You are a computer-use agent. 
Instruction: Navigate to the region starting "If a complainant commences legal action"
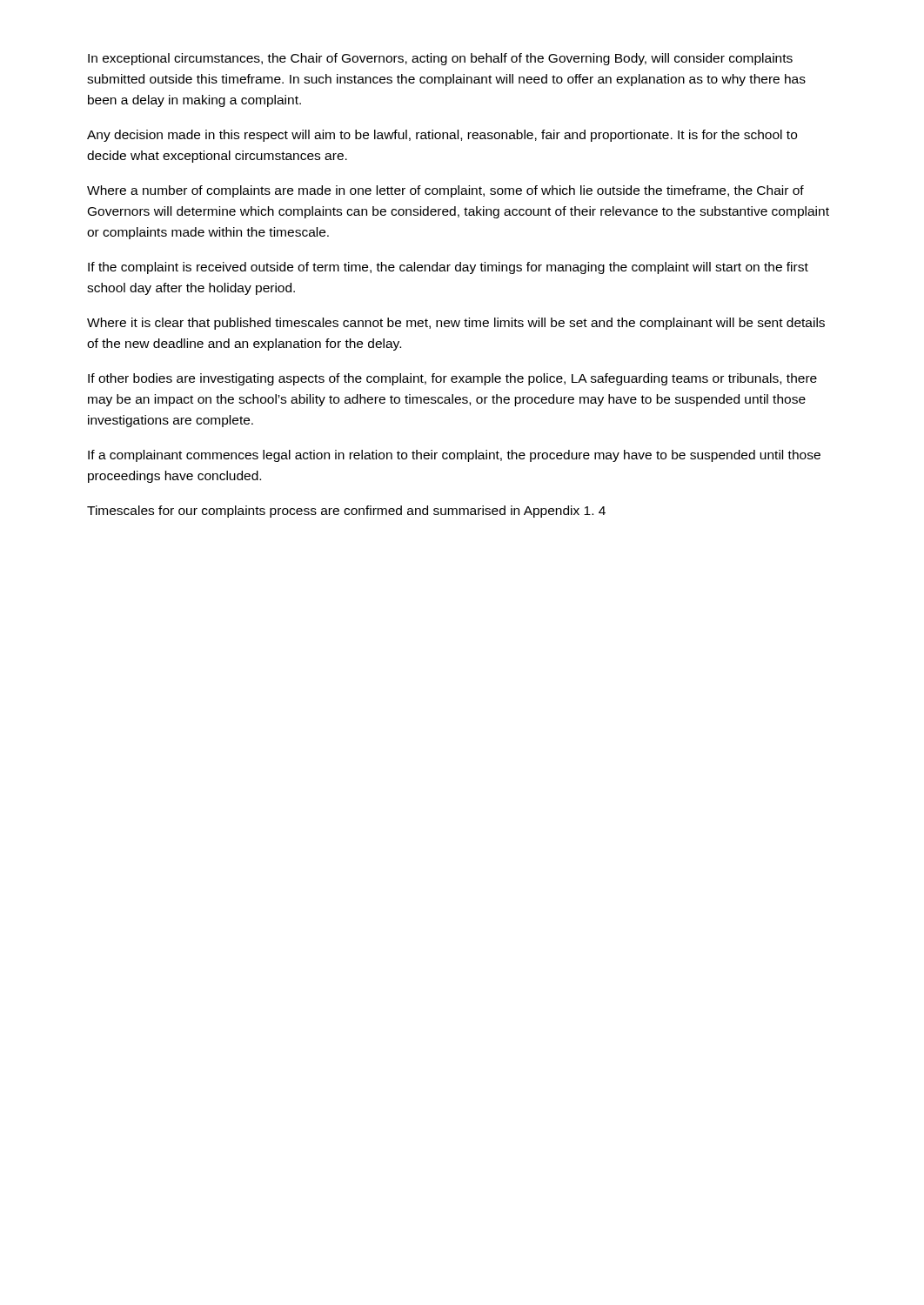(454, 465)
